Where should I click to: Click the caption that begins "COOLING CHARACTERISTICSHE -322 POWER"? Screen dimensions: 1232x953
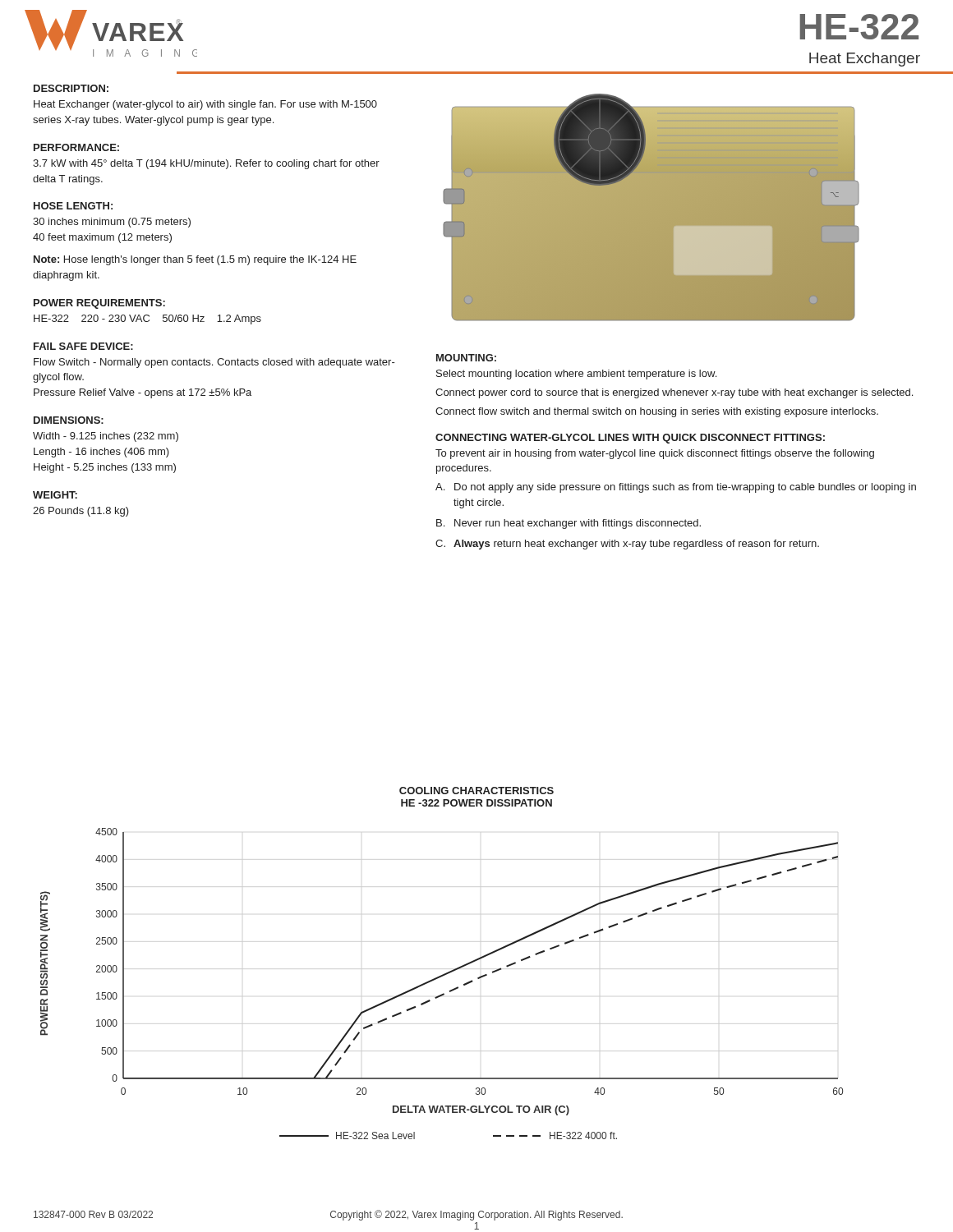476,797
